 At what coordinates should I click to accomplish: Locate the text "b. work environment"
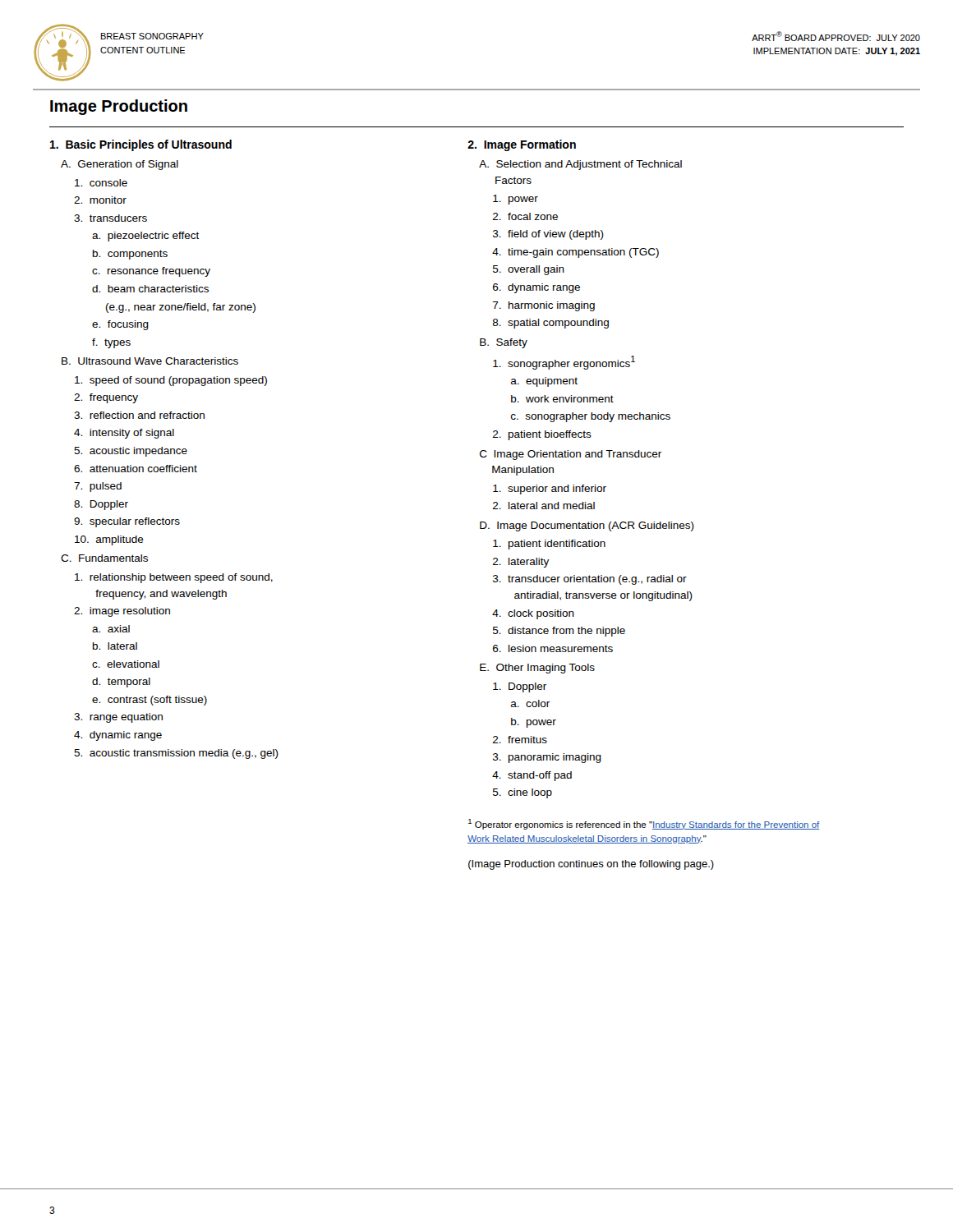[x=562, y=399]
